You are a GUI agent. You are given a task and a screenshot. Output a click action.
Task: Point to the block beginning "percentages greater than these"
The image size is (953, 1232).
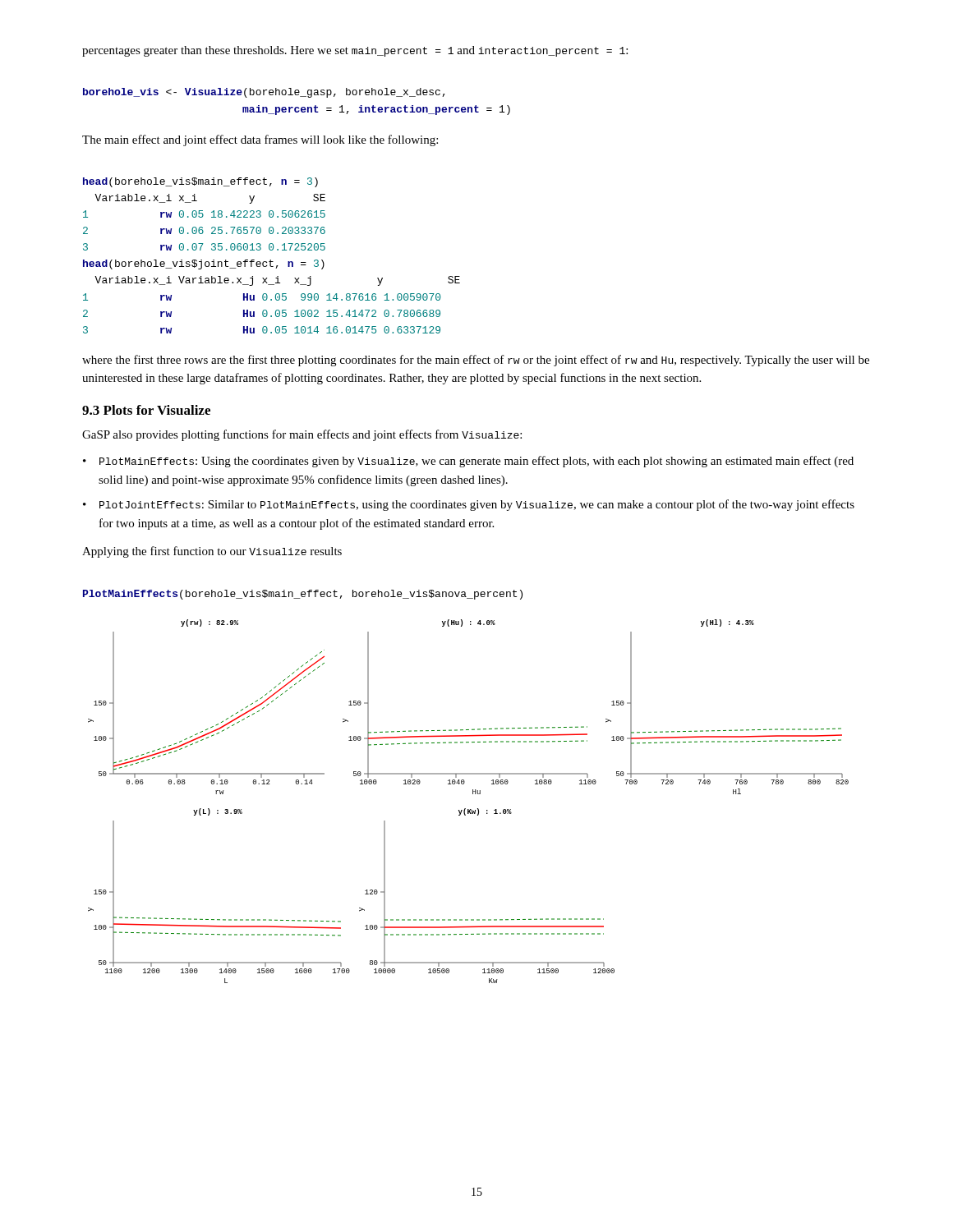coord(355,51)
